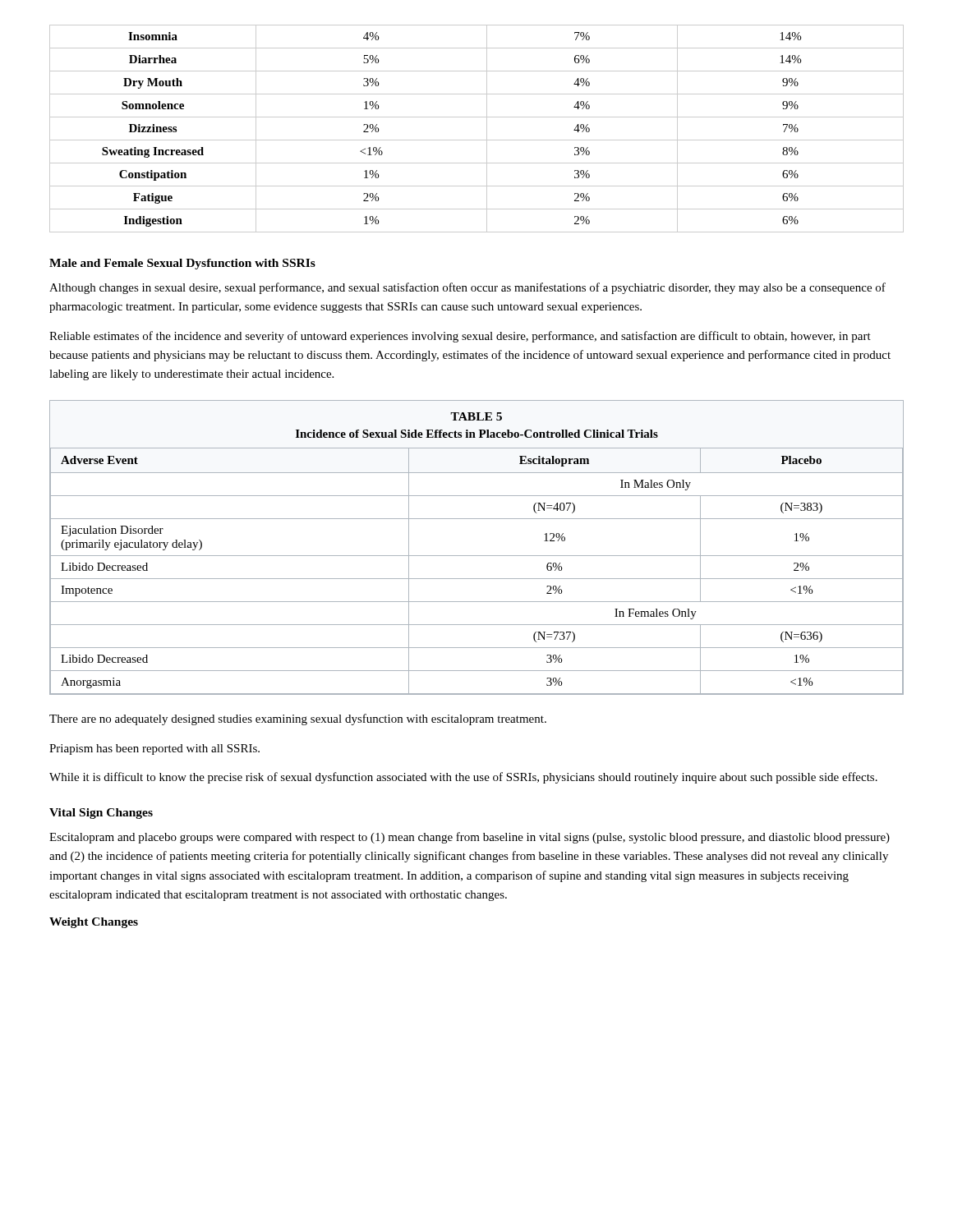Locate the table with the text "Dry Mouth"

[x=476, y=129]
